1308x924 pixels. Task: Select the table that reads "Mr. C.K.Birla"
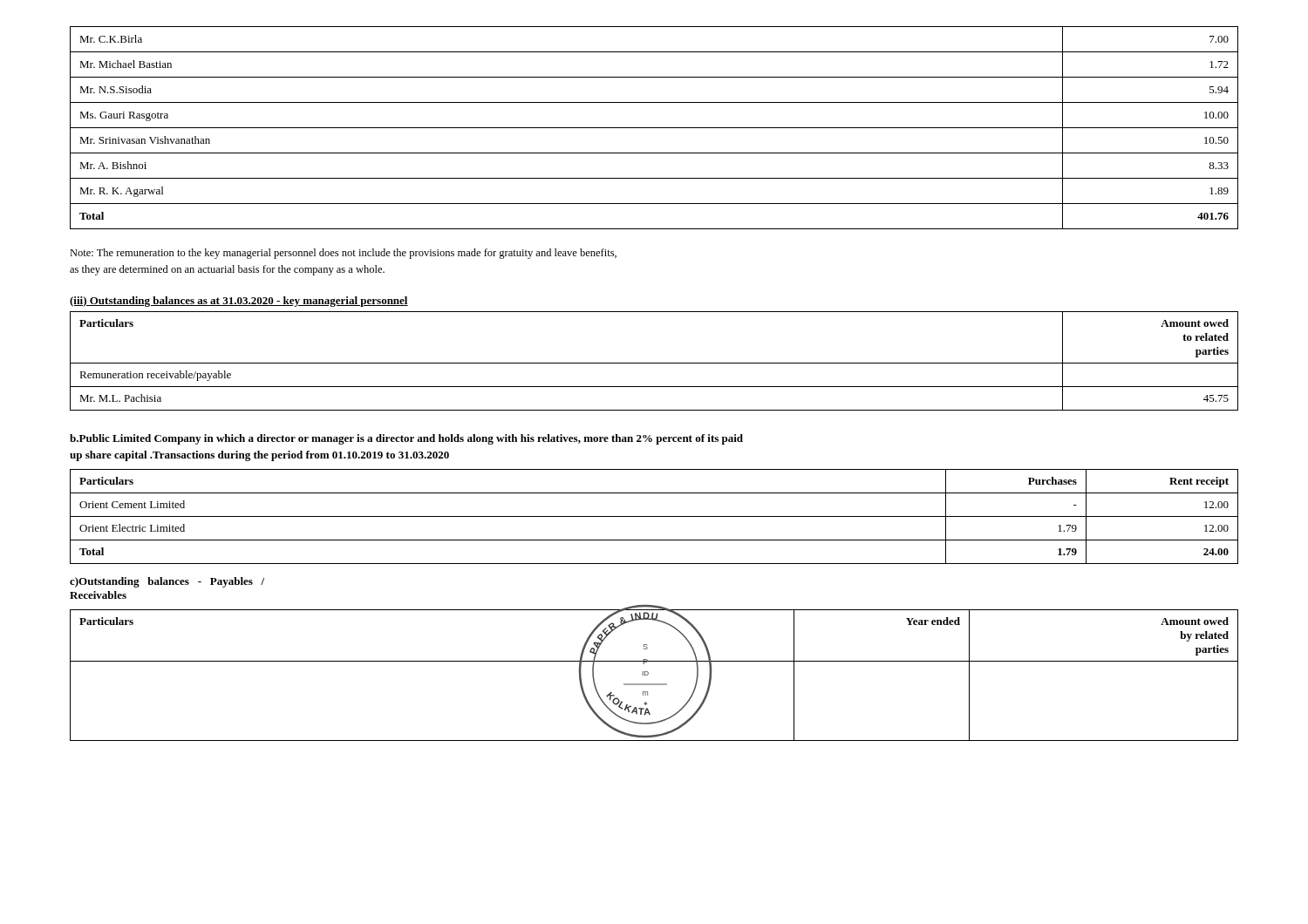654,128
